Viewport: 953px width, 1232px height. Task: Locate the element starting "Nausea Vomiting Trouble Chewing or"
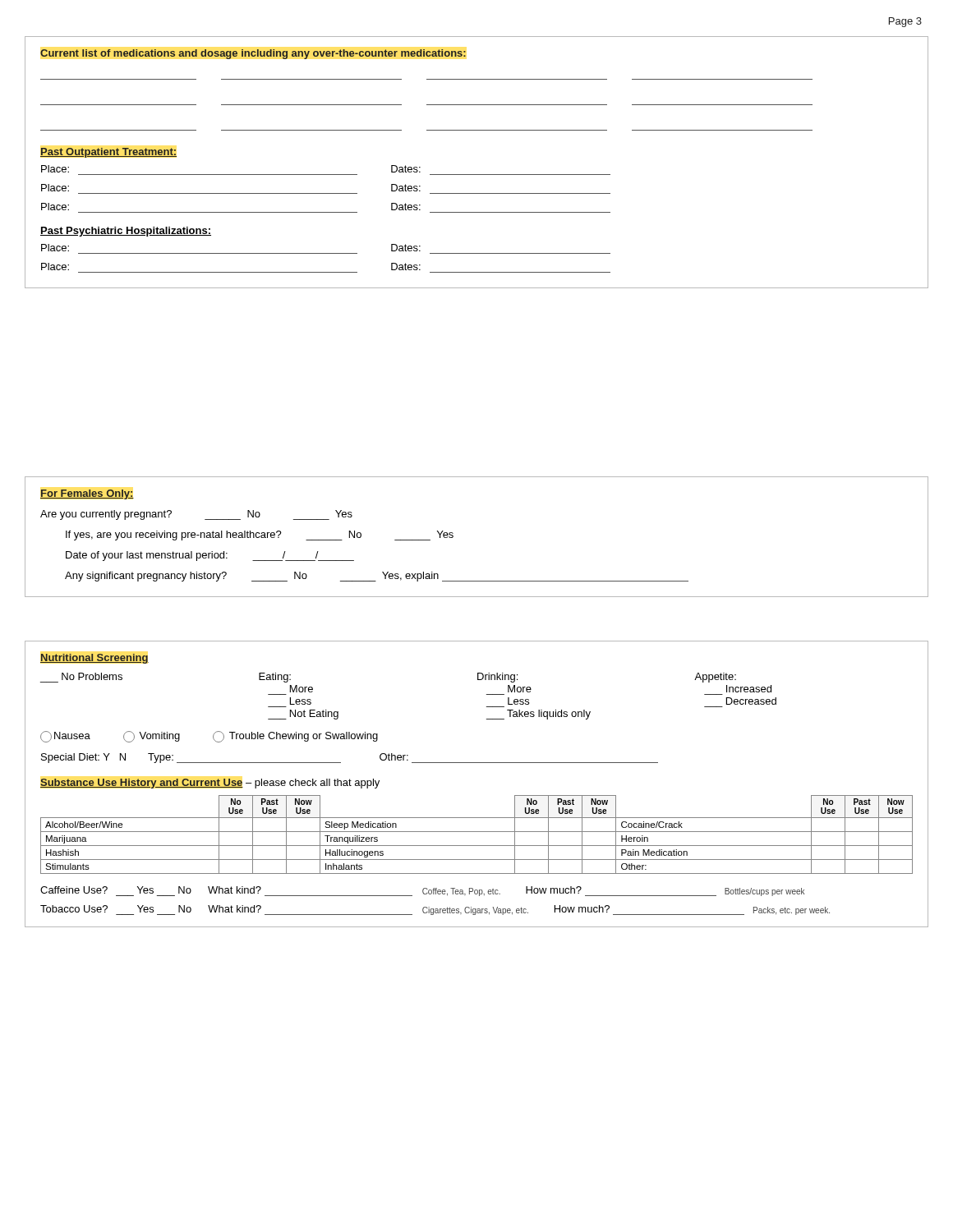209,736
